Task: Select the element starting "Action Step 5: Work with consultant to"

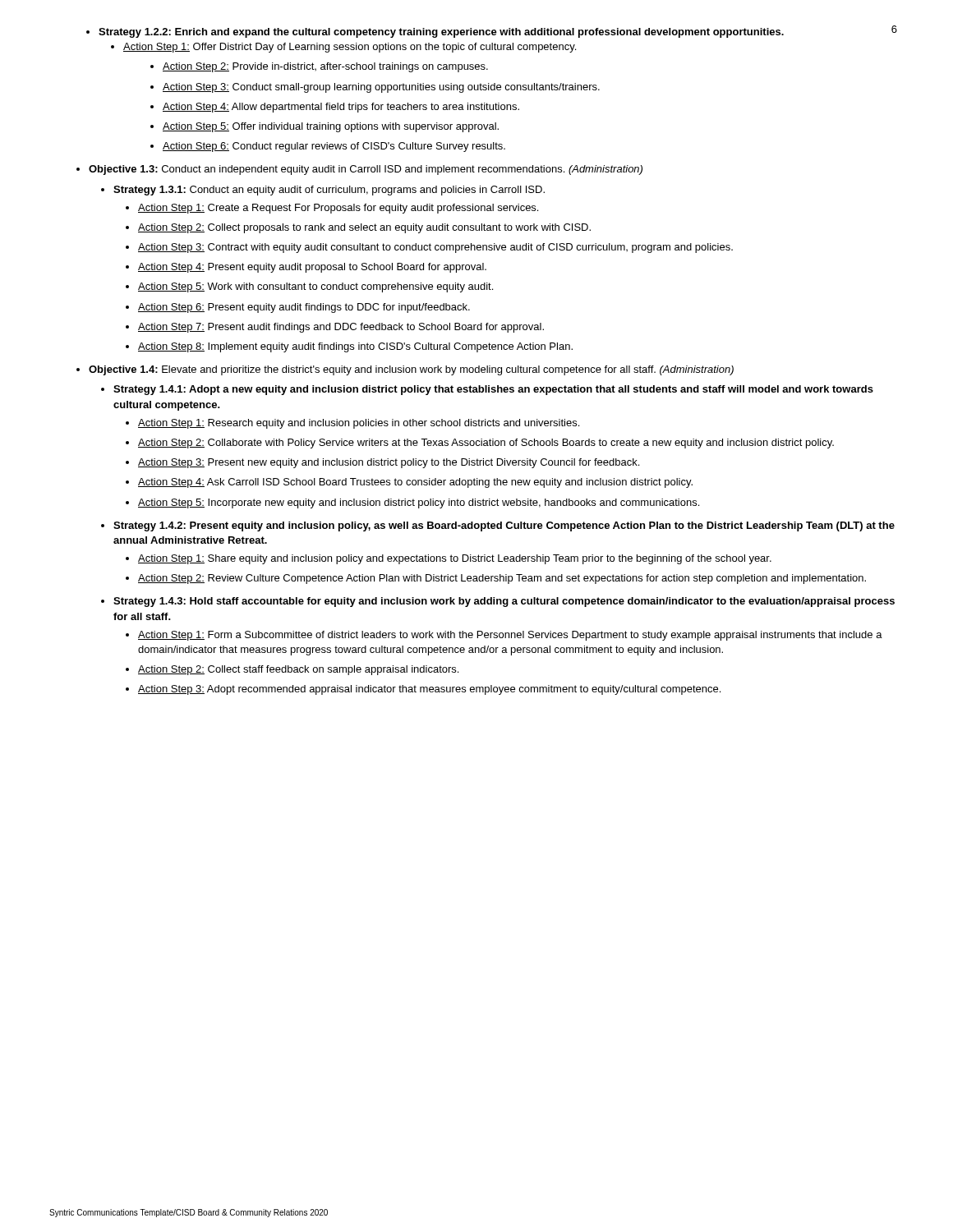Action: (309, 287)
